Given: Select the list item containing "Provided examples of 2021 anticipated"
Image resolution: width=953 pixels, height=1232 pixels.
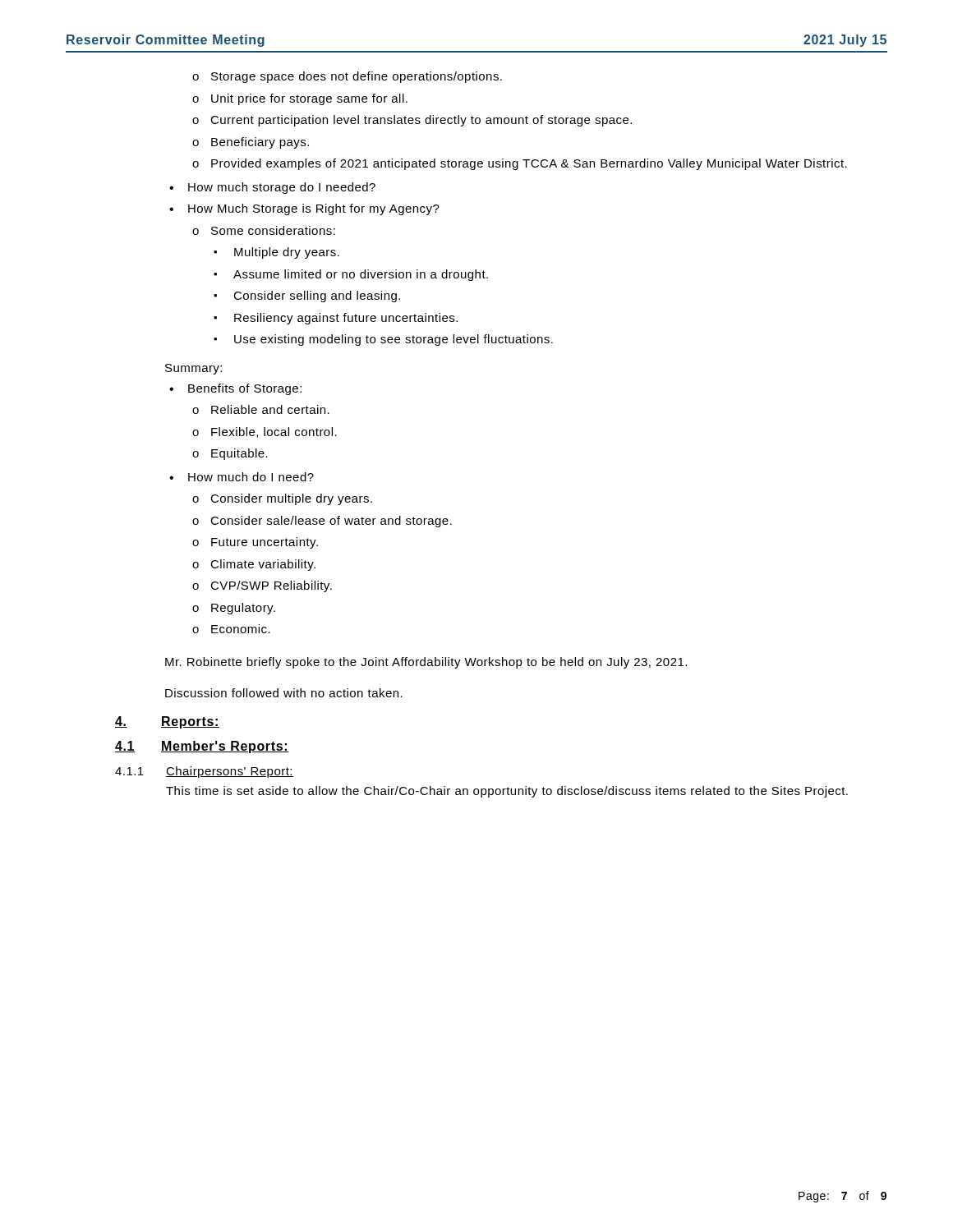Looking at the screenshot, I should pyautogui.click(x=521, y=164).
